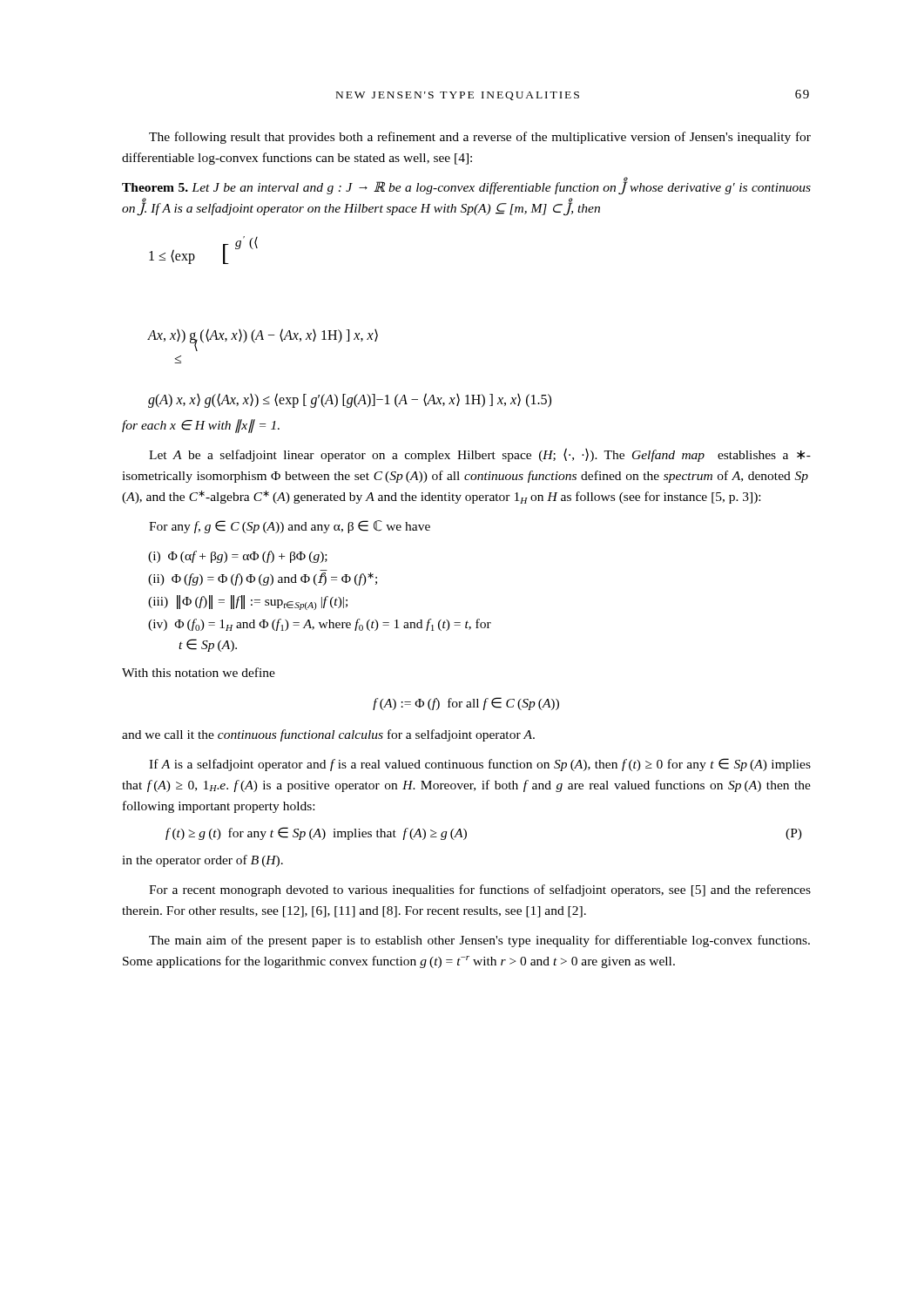Click on the text that says "in the operator order of B (H)."
Image resolution: width=924 pixels, height=1307 pixels.
click(x=203, y=859)
